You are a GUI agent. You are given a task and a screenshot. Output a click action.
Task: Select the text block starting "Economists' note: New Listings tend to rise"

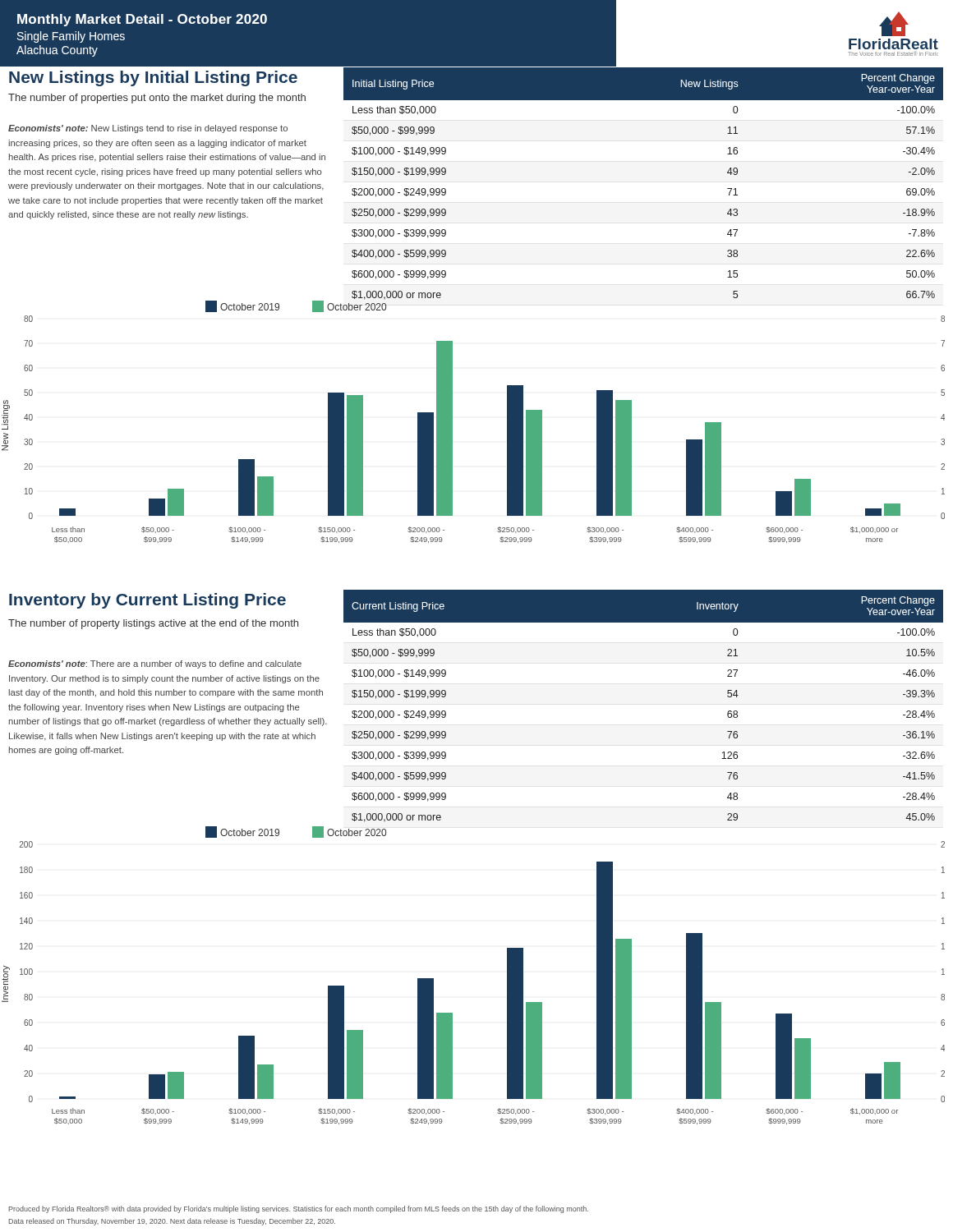coord(167,171)
